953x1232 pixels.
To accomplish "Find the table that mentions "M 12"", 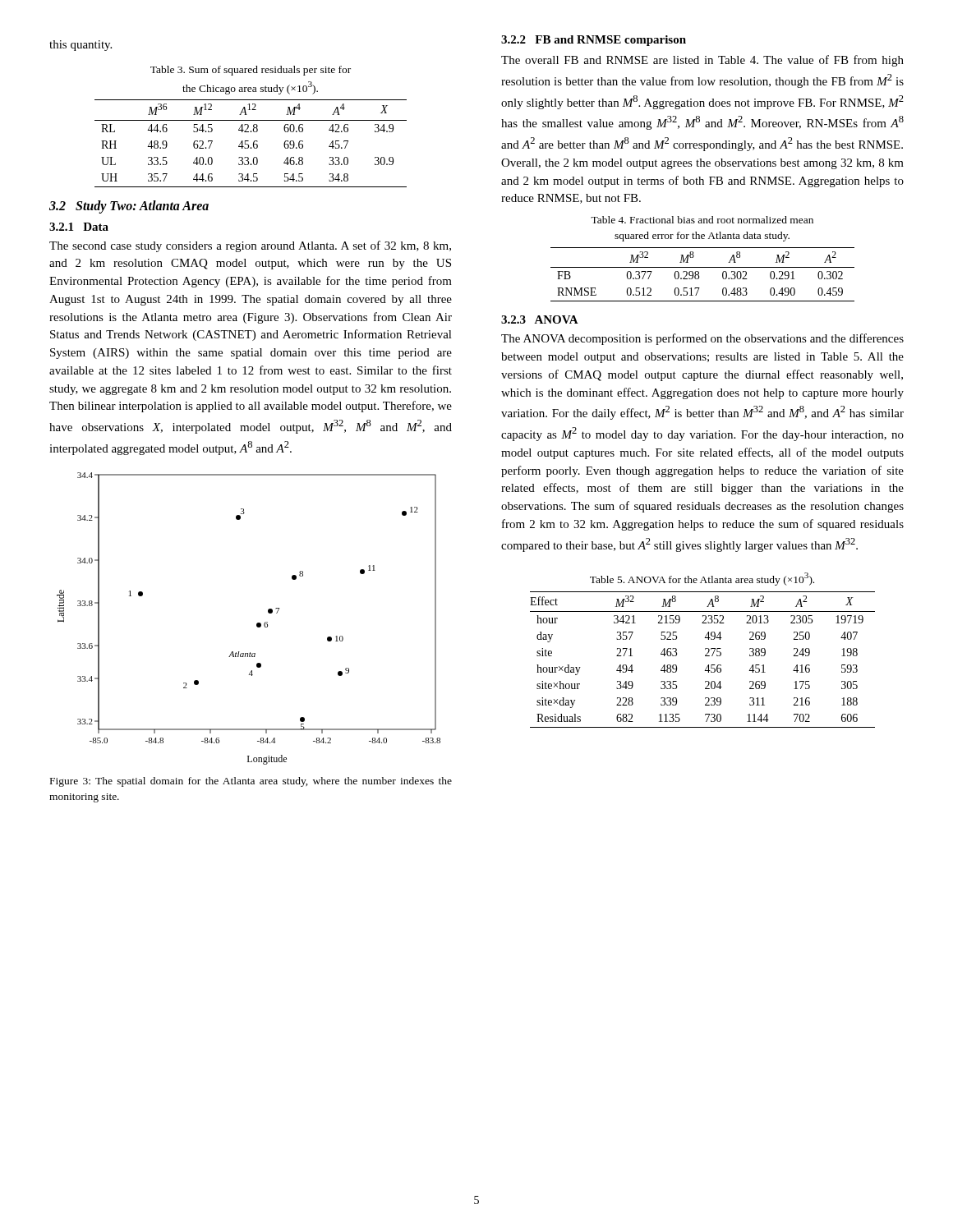I will pyautogui.click(x=251, y=143).
